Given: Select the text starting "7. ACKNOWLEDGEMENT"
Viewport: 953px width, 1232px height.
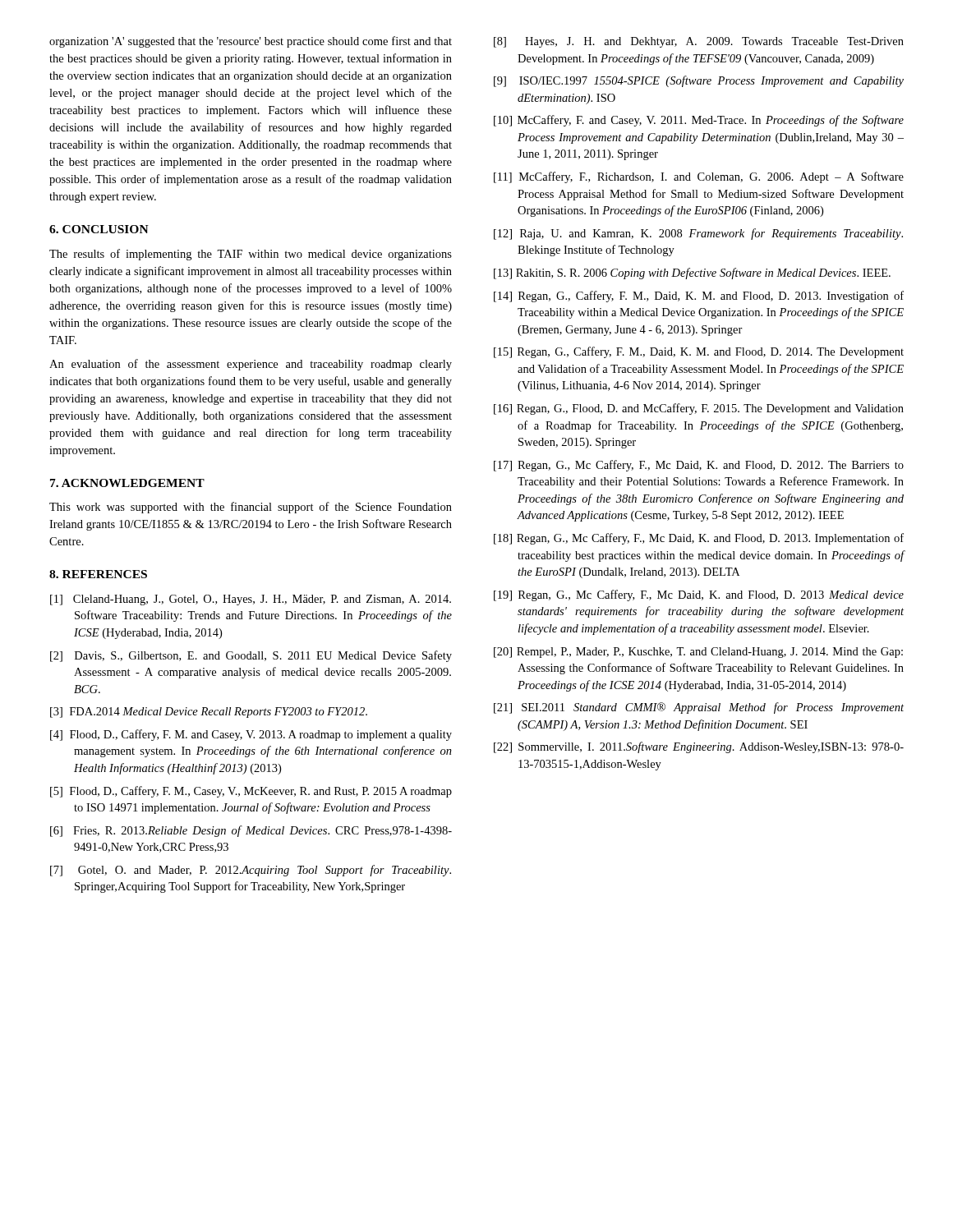Looking at the screenshot, I should tap(127, 483).
